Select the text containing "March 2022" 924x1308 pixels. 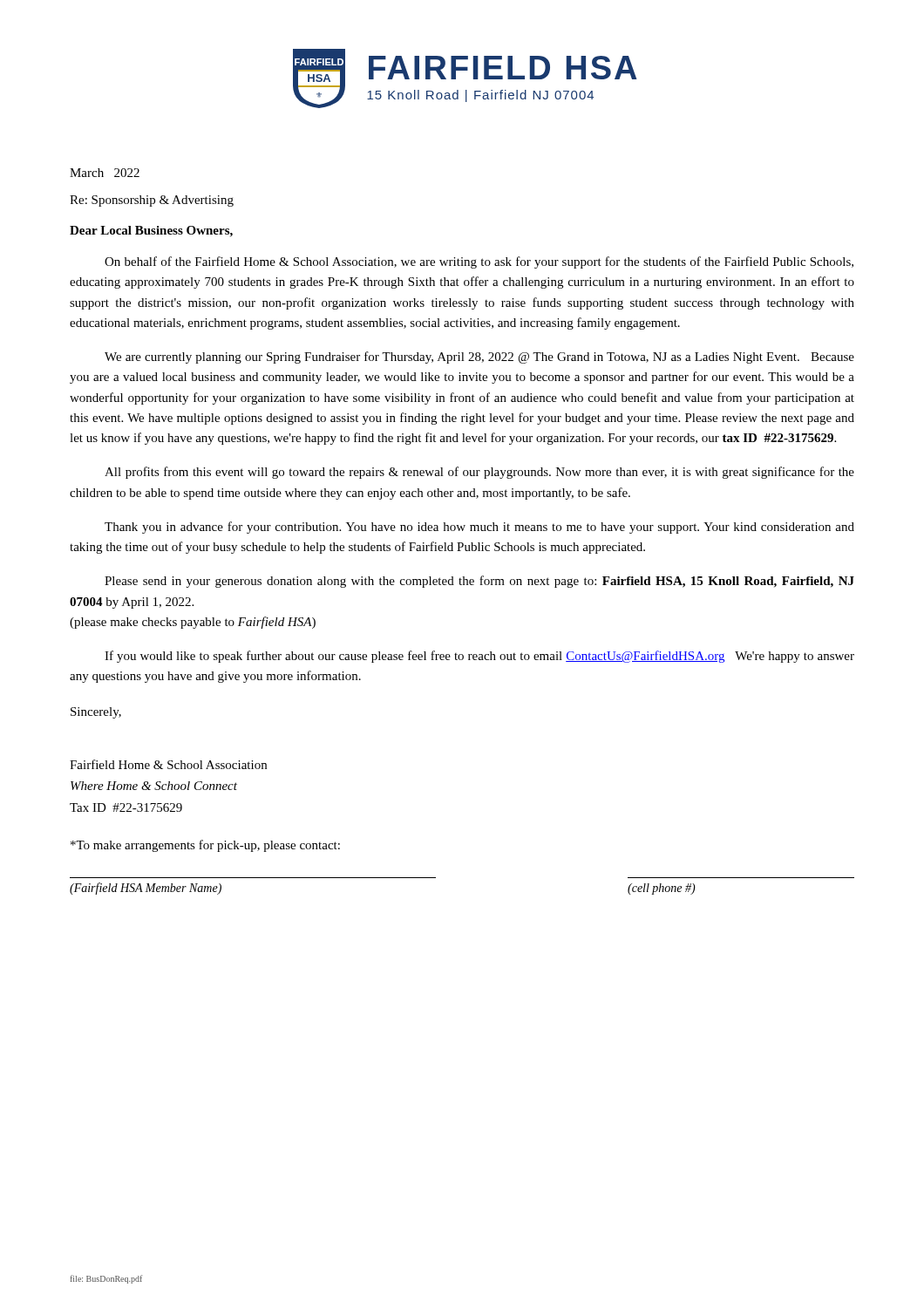[105, 173]
